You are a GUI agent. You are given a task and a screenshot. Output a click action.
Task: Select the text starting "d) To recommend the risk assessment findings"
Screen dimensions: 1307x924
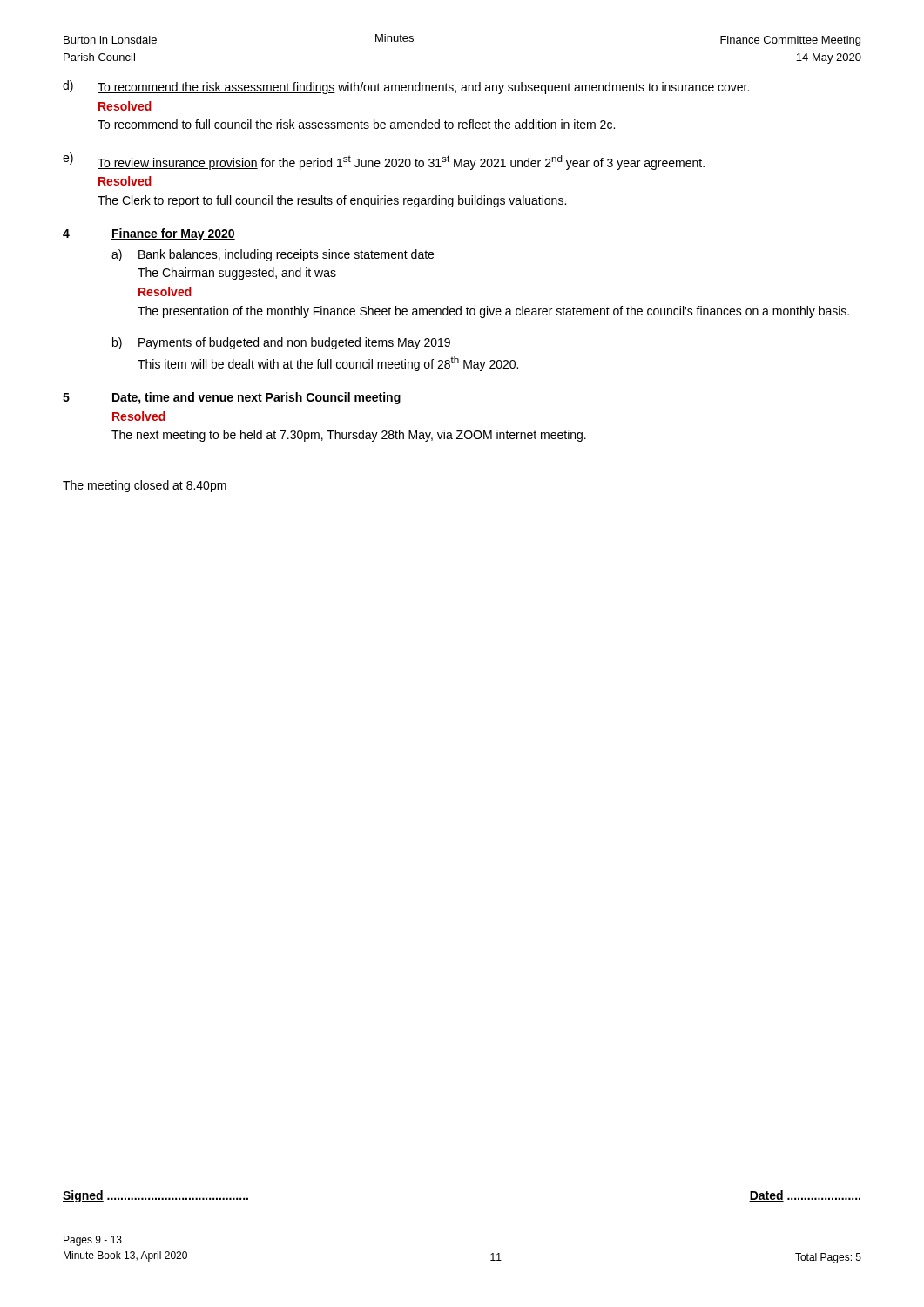406,87
